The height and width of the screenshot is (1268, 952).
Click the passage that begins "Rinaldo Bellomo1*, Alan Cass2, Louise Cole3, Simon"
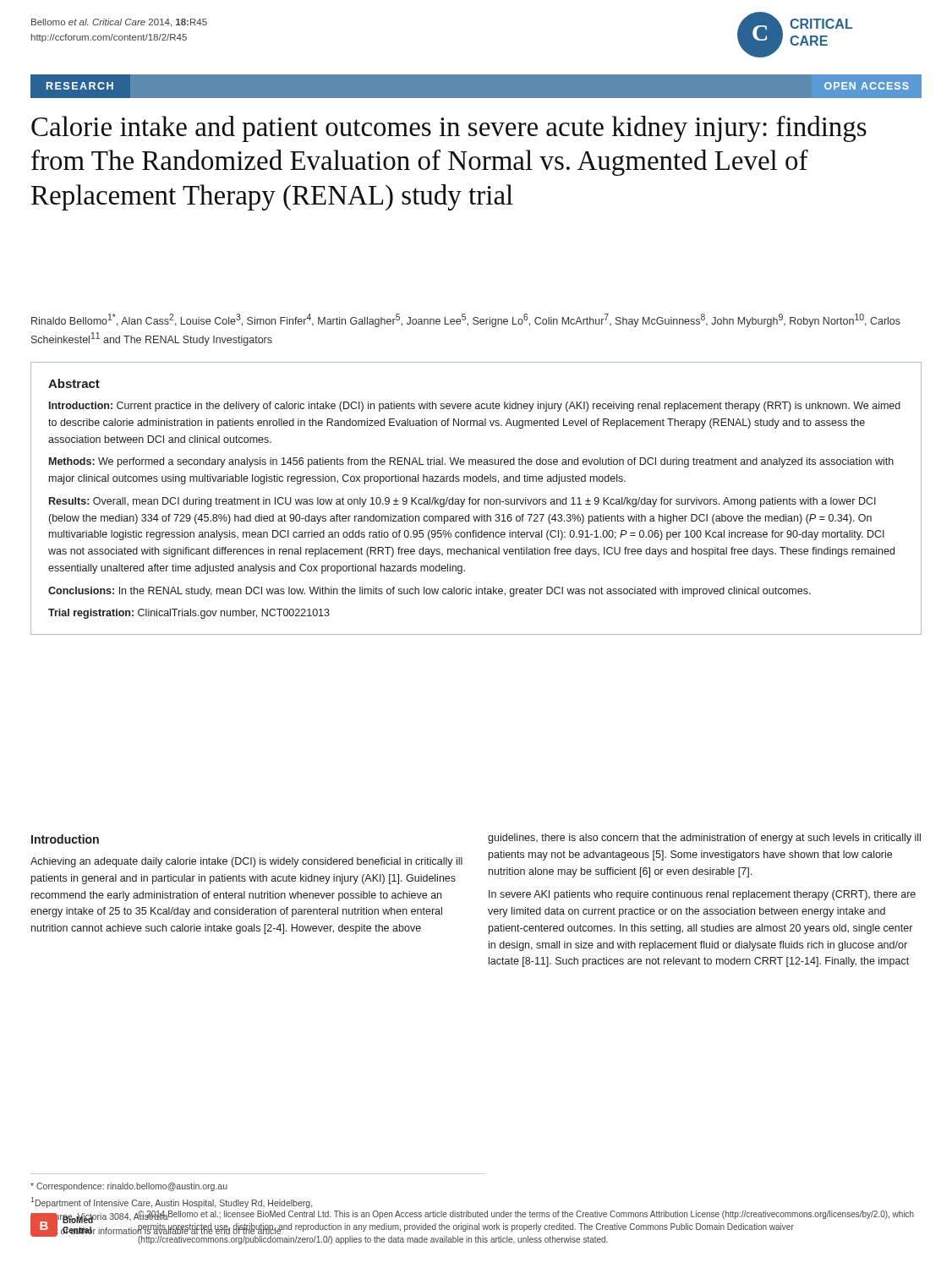(465, 329)
